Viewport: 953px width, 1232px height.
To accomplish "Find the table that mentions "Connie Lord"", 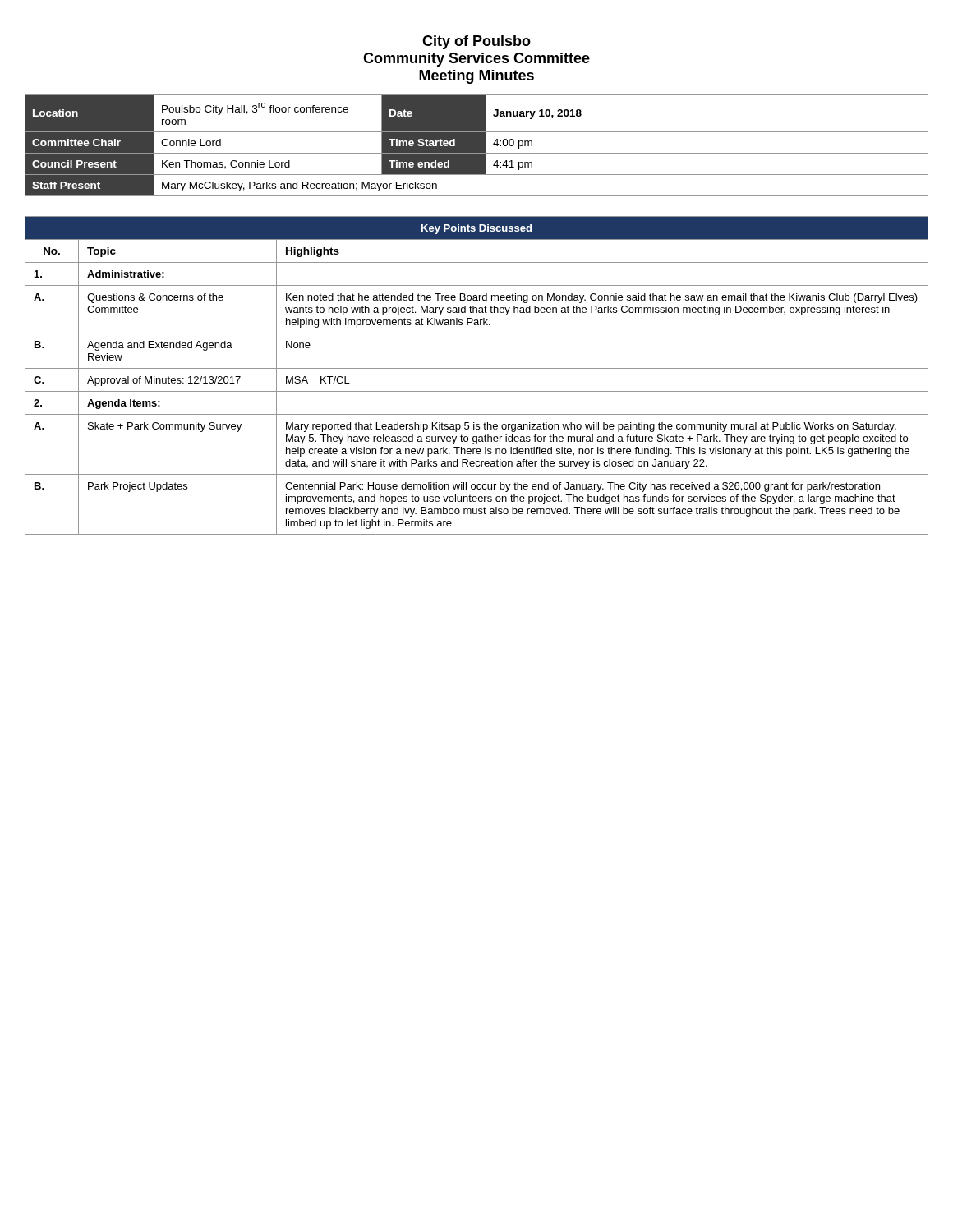I will [x=476, y=145].
